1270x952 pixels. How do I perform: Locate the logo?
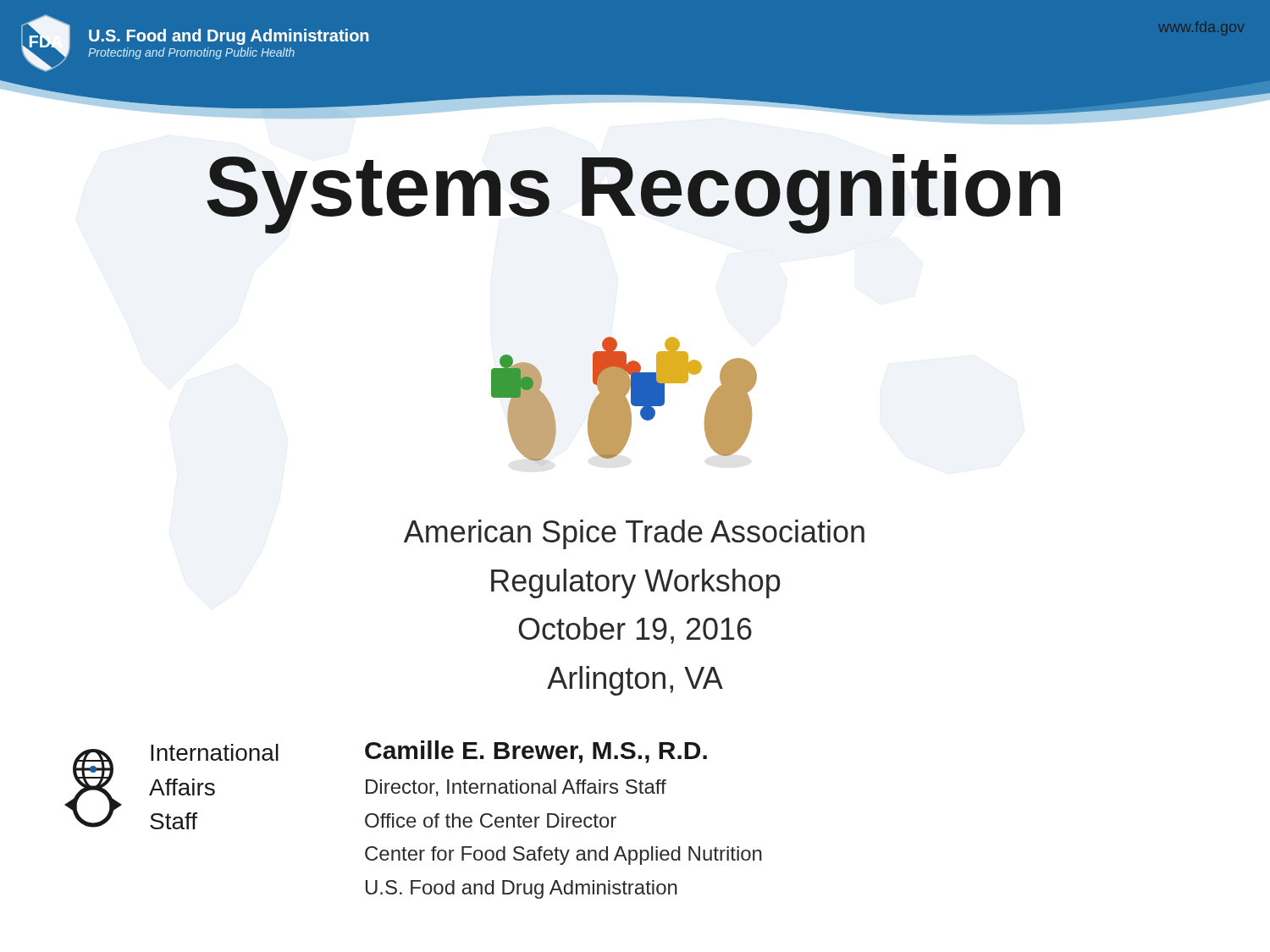(178, 788)
